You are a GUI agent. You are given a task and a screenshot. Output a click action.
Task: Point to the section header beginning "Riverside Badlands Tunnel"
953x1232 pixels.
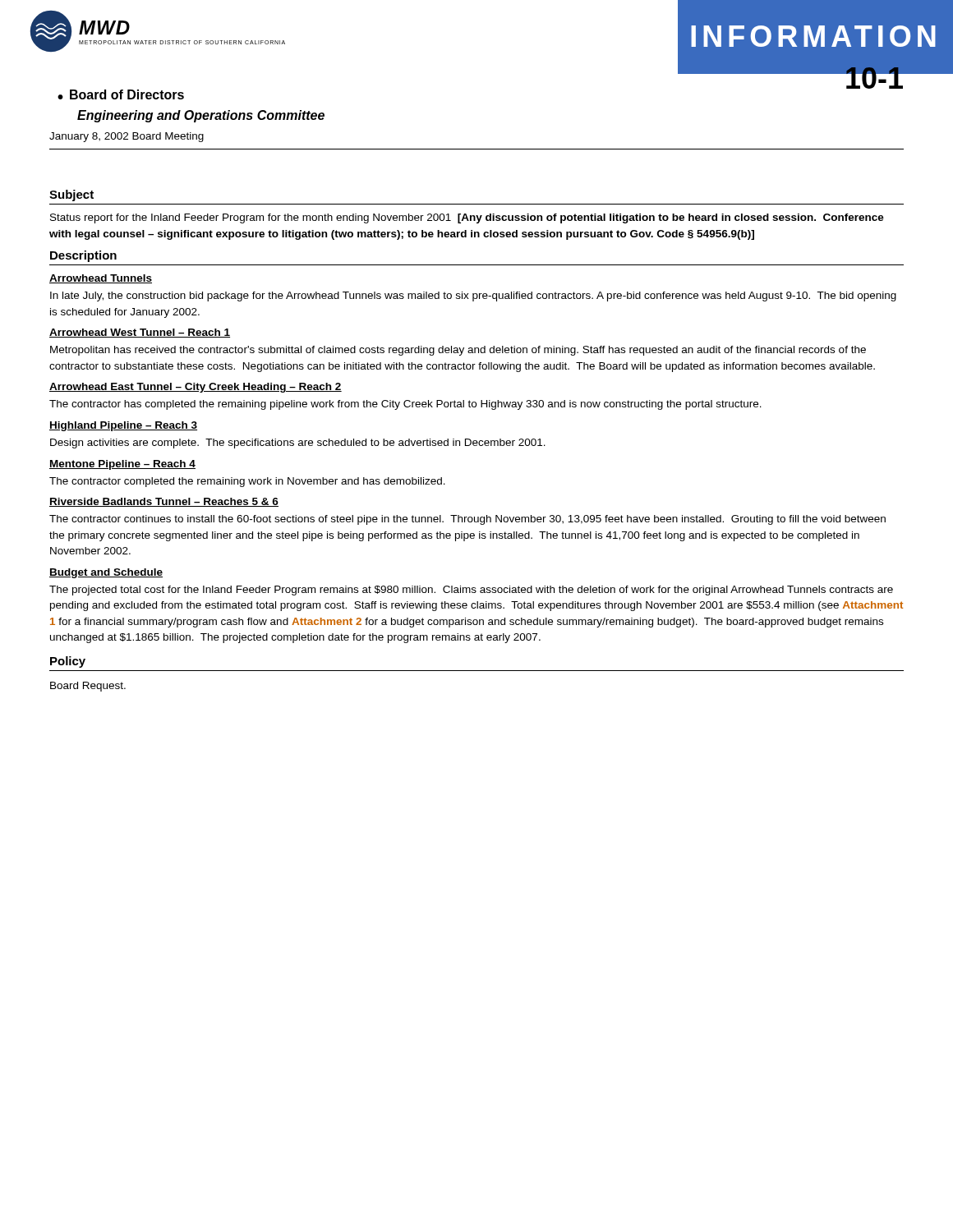164,501
